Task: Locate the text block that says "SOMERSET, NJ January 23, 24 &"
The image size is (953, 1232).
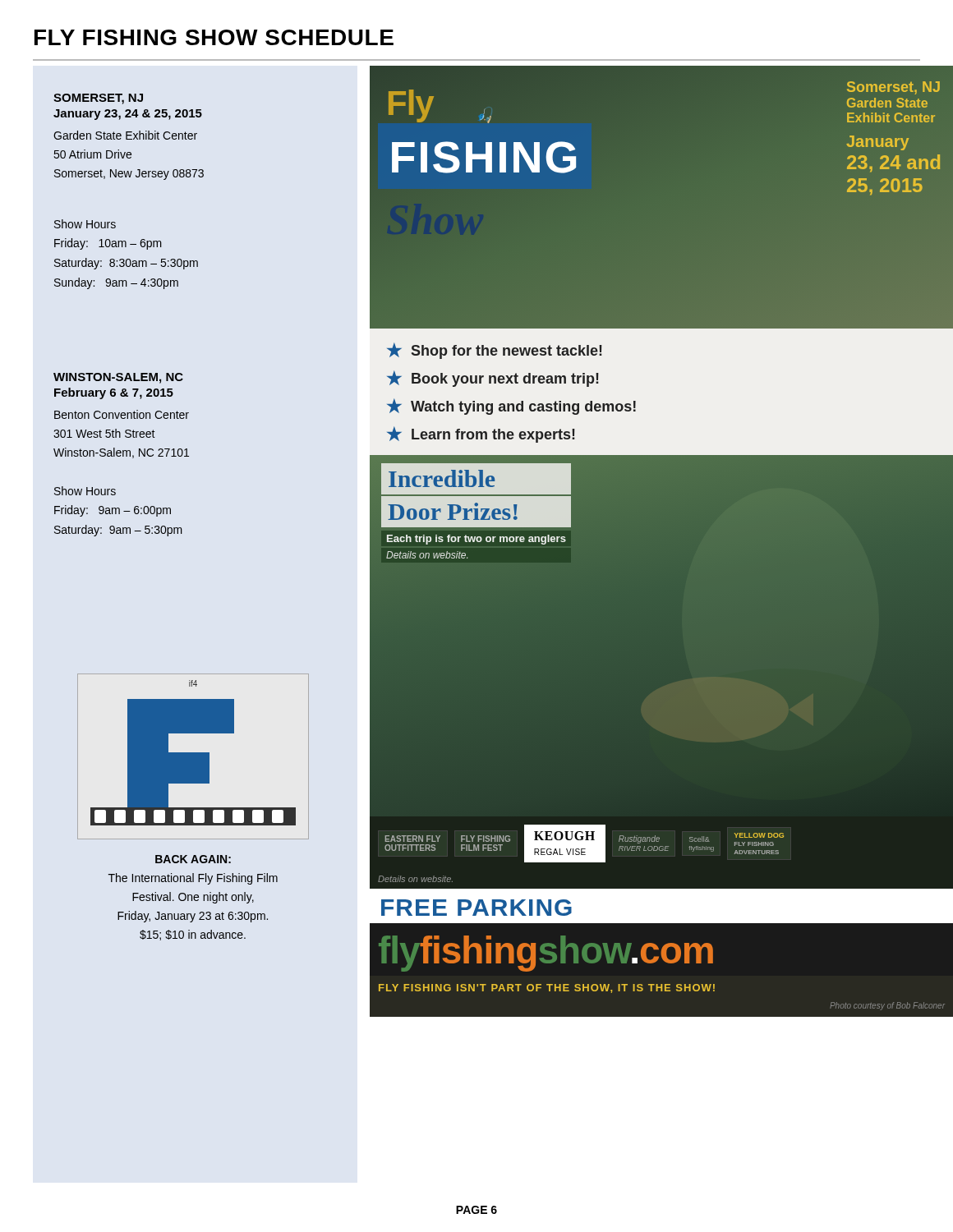Action: tap(193, 137)
